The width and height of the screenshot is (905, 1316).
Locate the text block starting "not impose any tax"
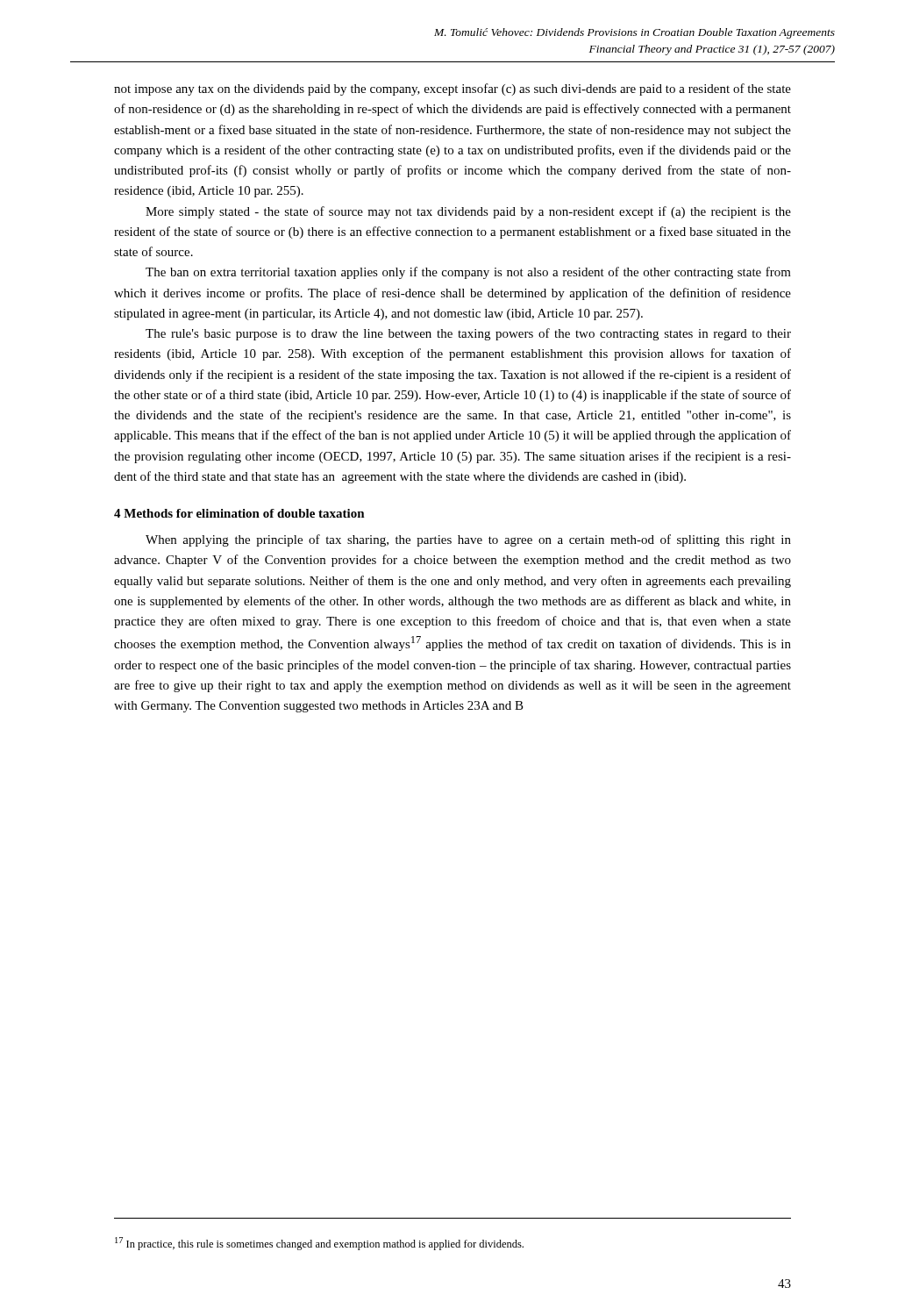[452, 140]
